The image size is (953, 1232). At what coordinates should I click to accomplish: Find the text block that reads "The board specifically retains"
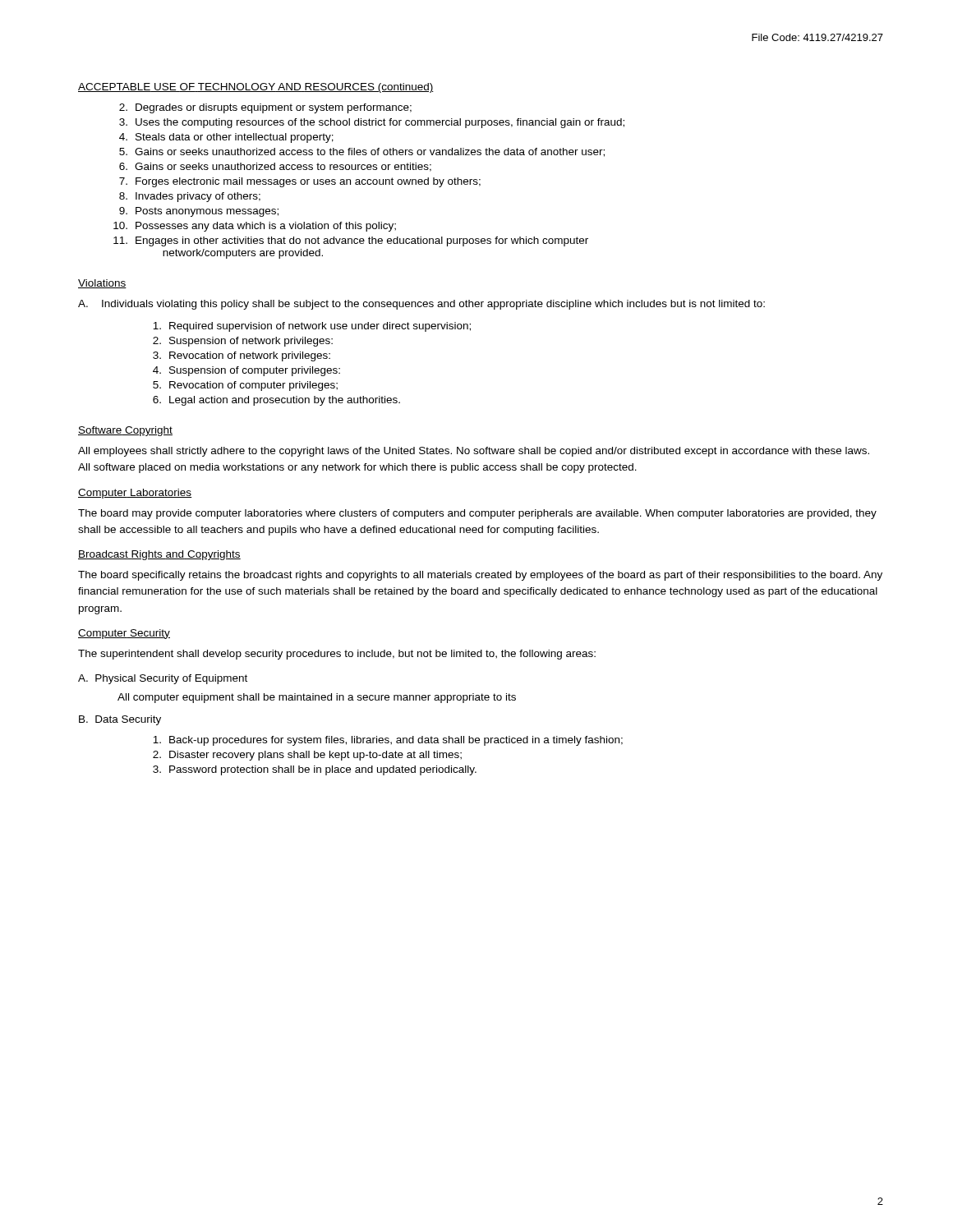(x=480, y=591)
